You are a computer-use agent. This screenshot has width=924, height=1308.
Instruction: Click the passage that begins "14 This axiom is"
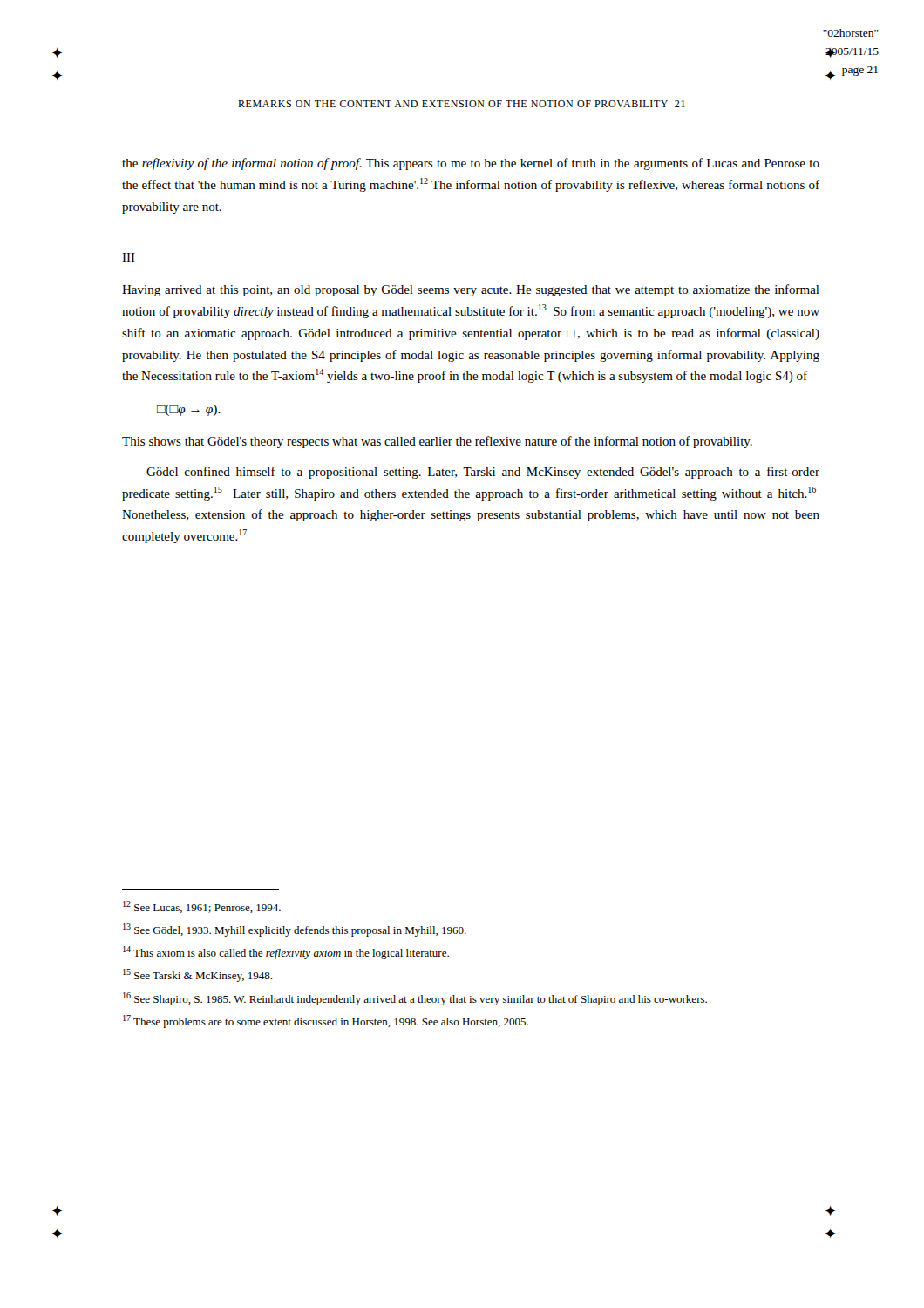pyautogui.click(x=286, y=952)
